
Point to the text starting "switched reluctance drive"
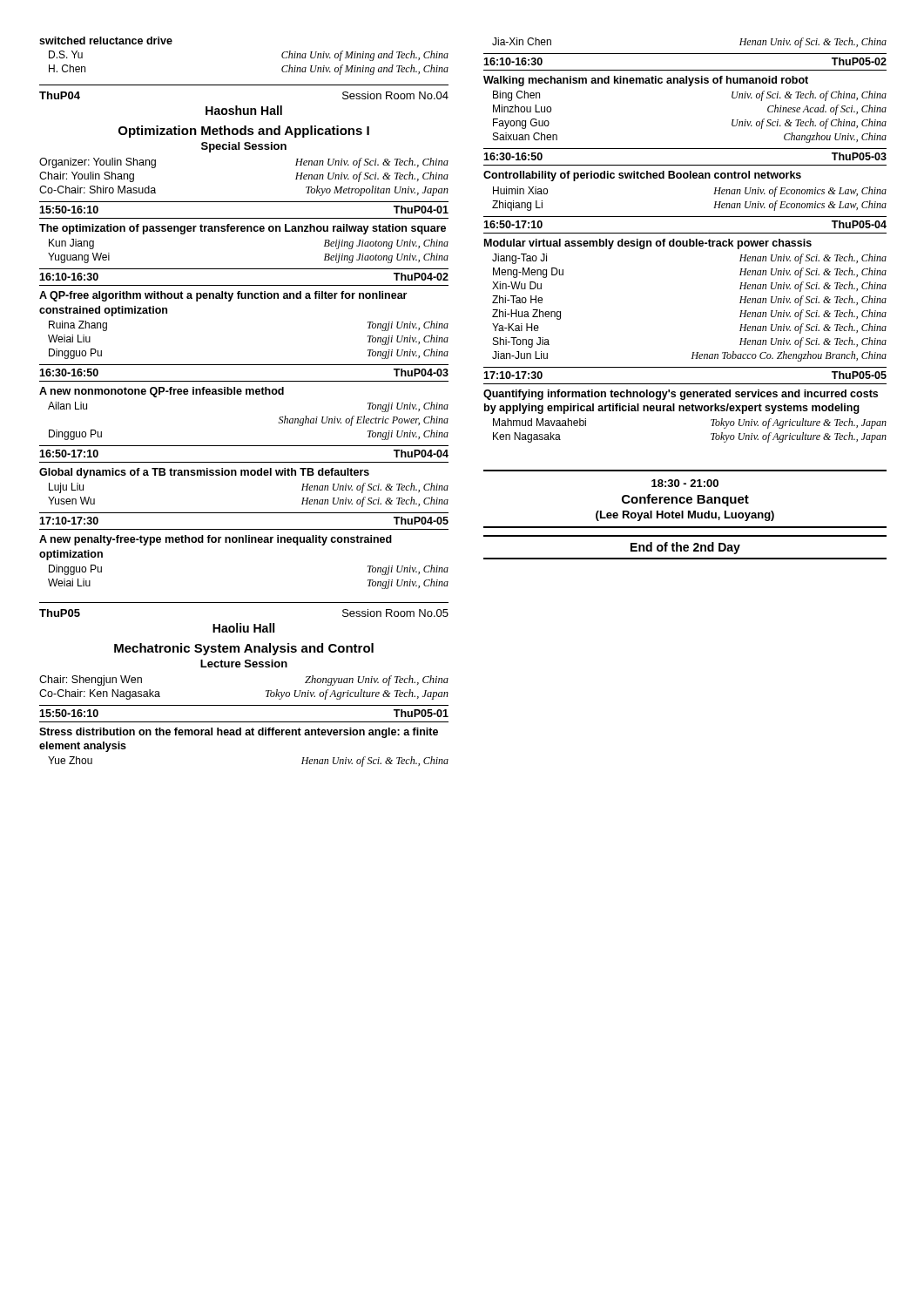click(106, 41)
